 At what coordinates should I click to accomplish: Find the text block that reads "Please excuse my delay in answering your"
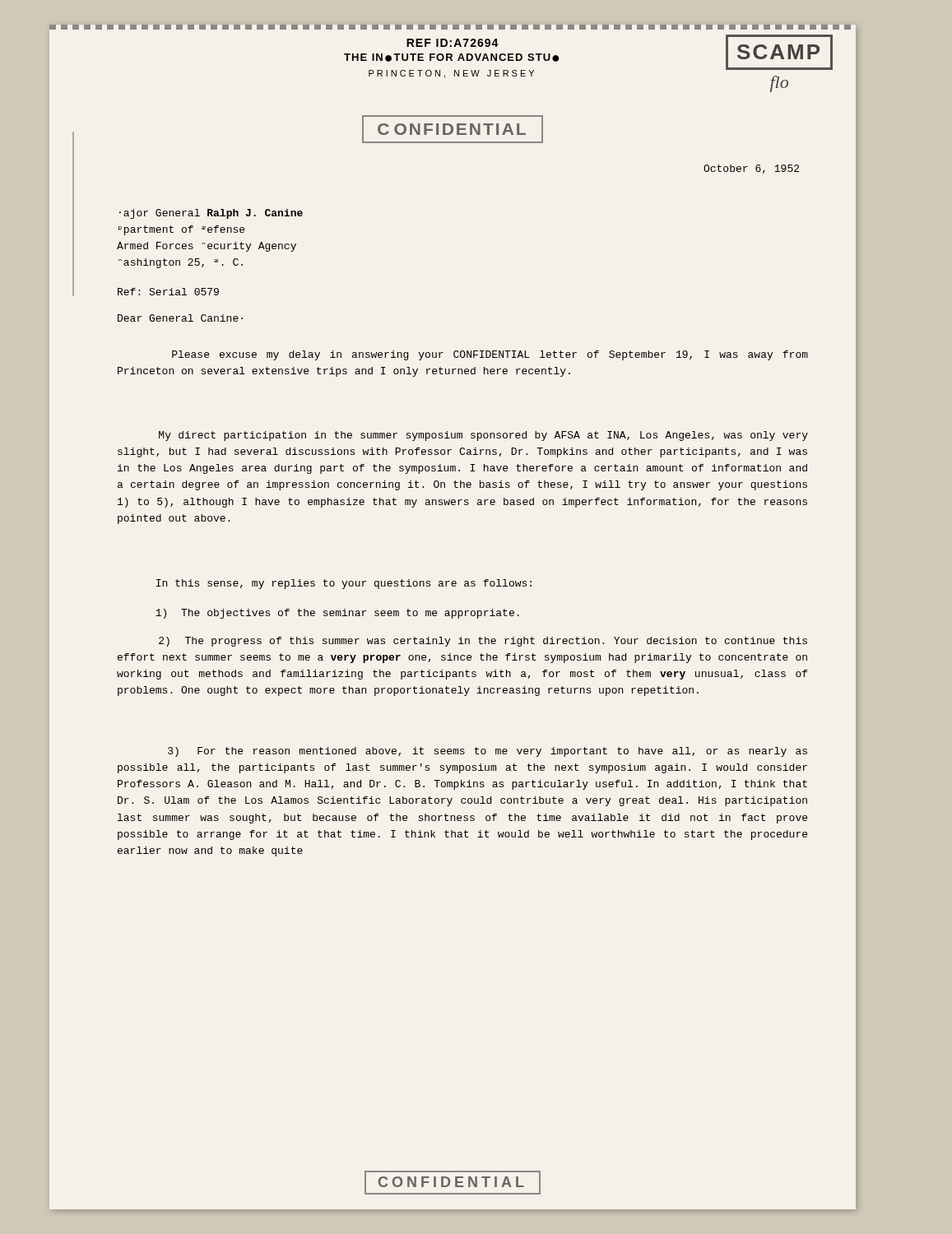tap(462, 363)
